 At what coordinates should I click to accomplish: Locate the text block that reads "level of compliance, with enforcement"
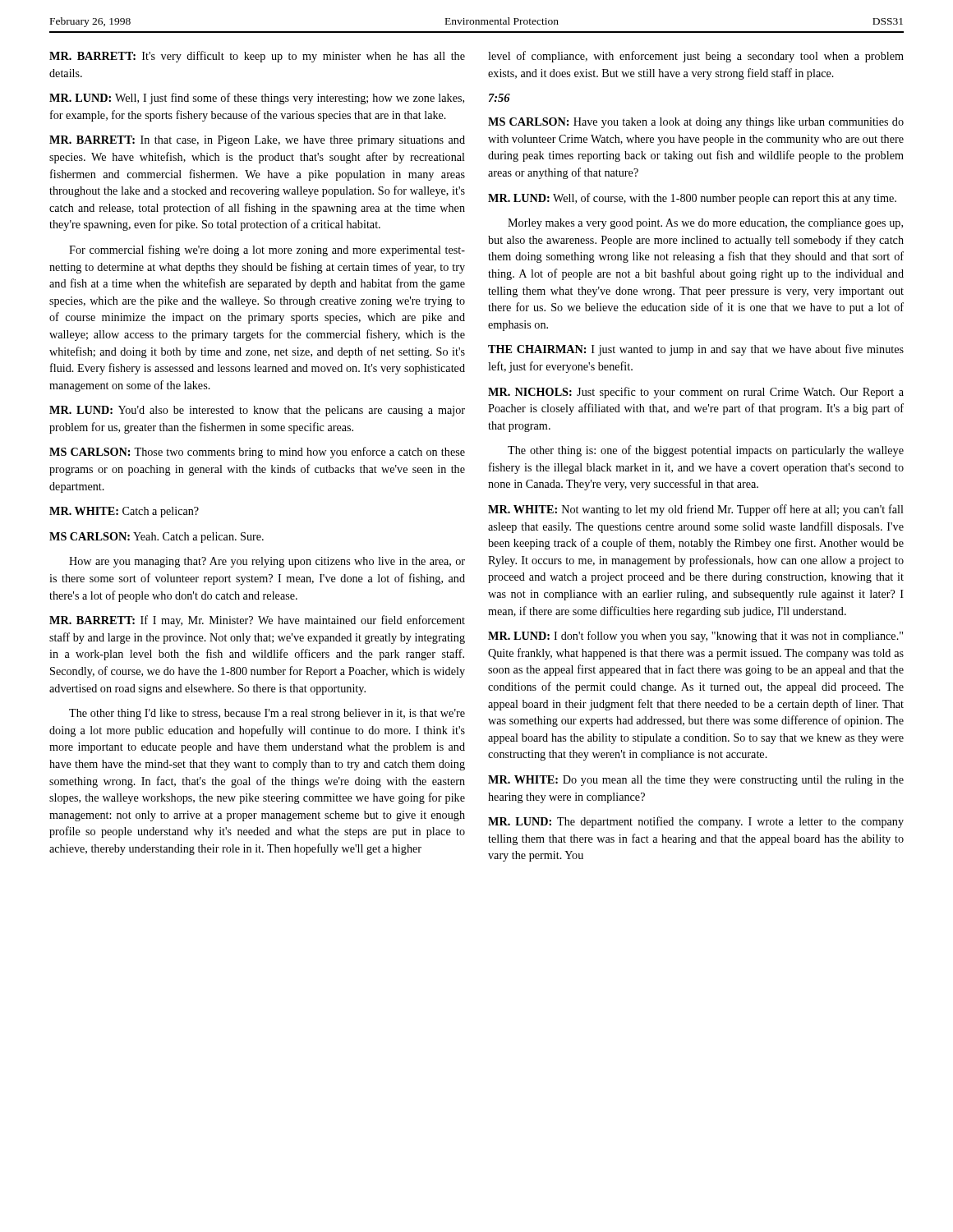pos(696,64)
